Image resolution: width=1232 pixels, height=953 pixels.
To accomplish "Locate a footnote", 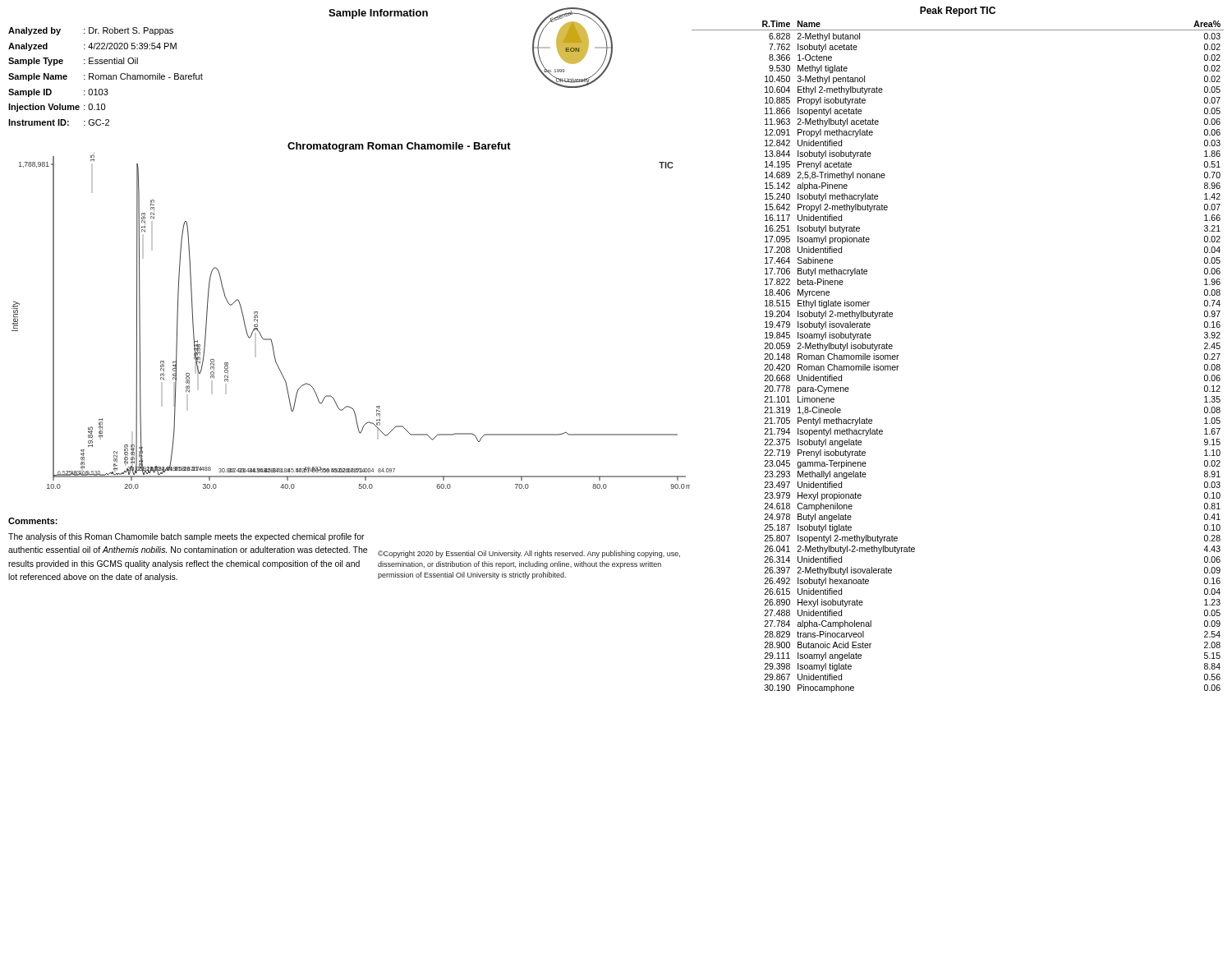I will click(529, 564).
